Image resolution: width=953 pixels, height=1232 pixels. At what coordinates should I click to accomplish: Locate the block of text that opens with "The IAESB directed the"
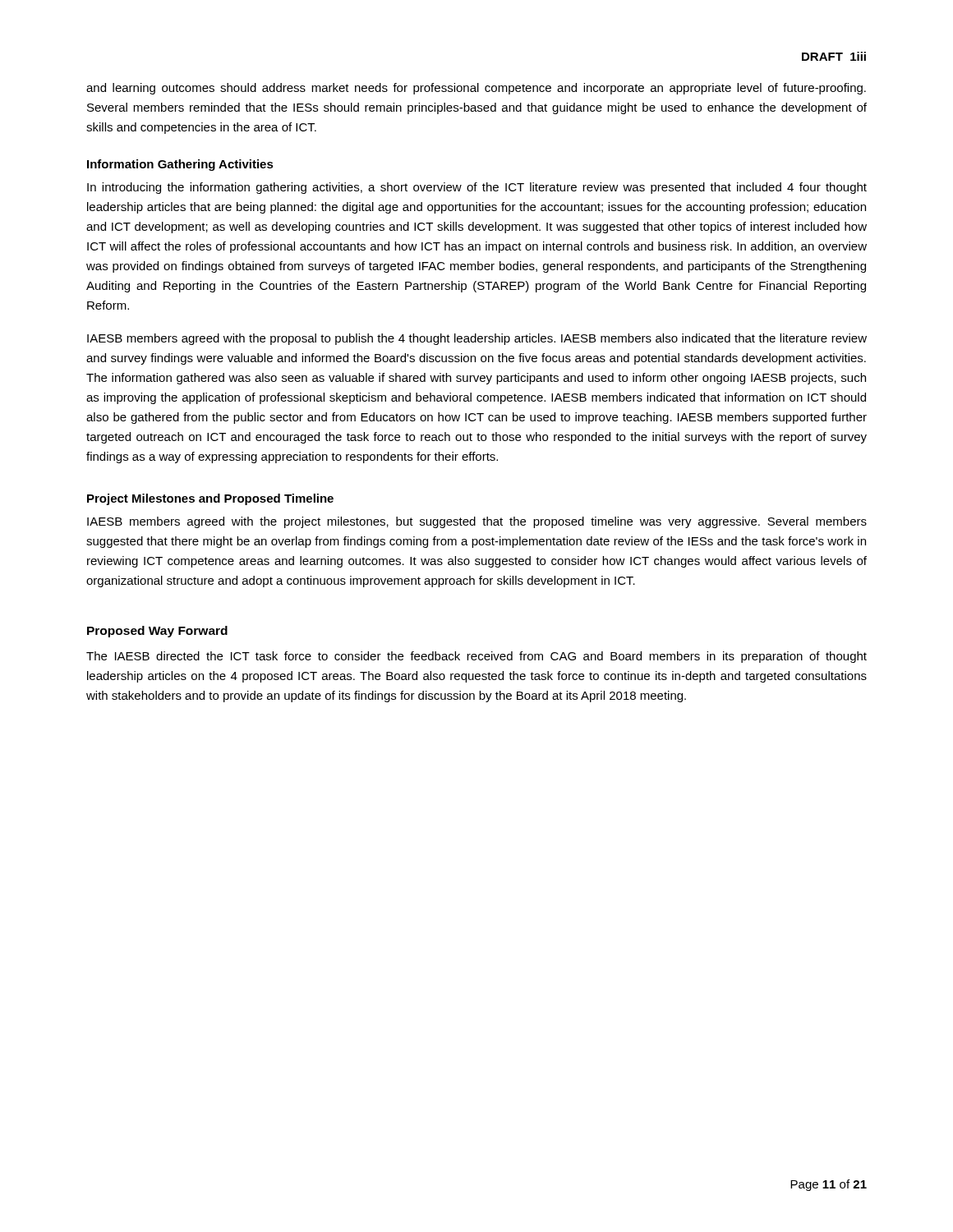pyautogui.click(x=476, y=676)
